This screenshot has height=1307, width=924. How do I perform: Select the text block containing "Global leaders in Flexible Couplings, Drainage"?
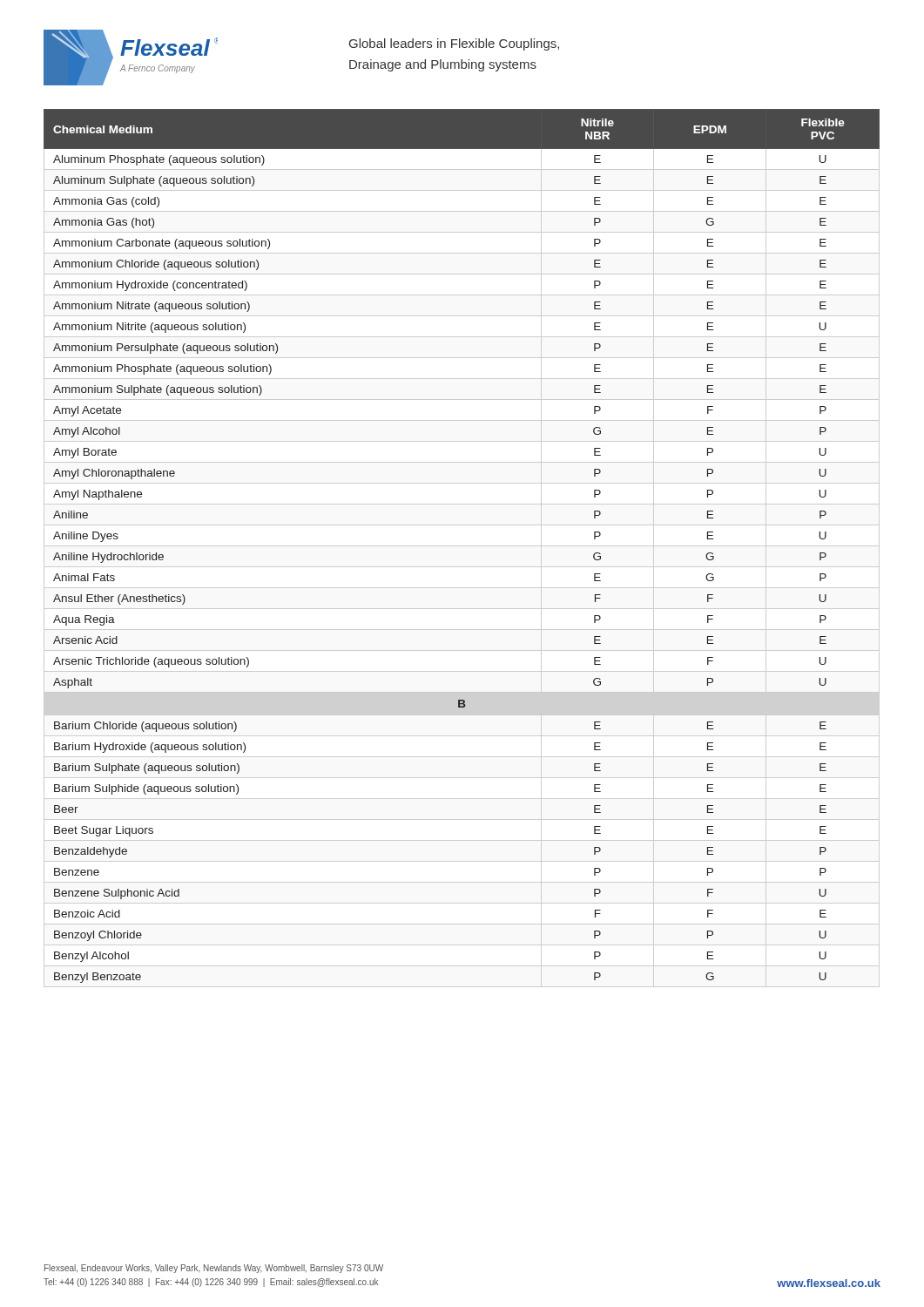pyautogui.click(x=454, y=54)
